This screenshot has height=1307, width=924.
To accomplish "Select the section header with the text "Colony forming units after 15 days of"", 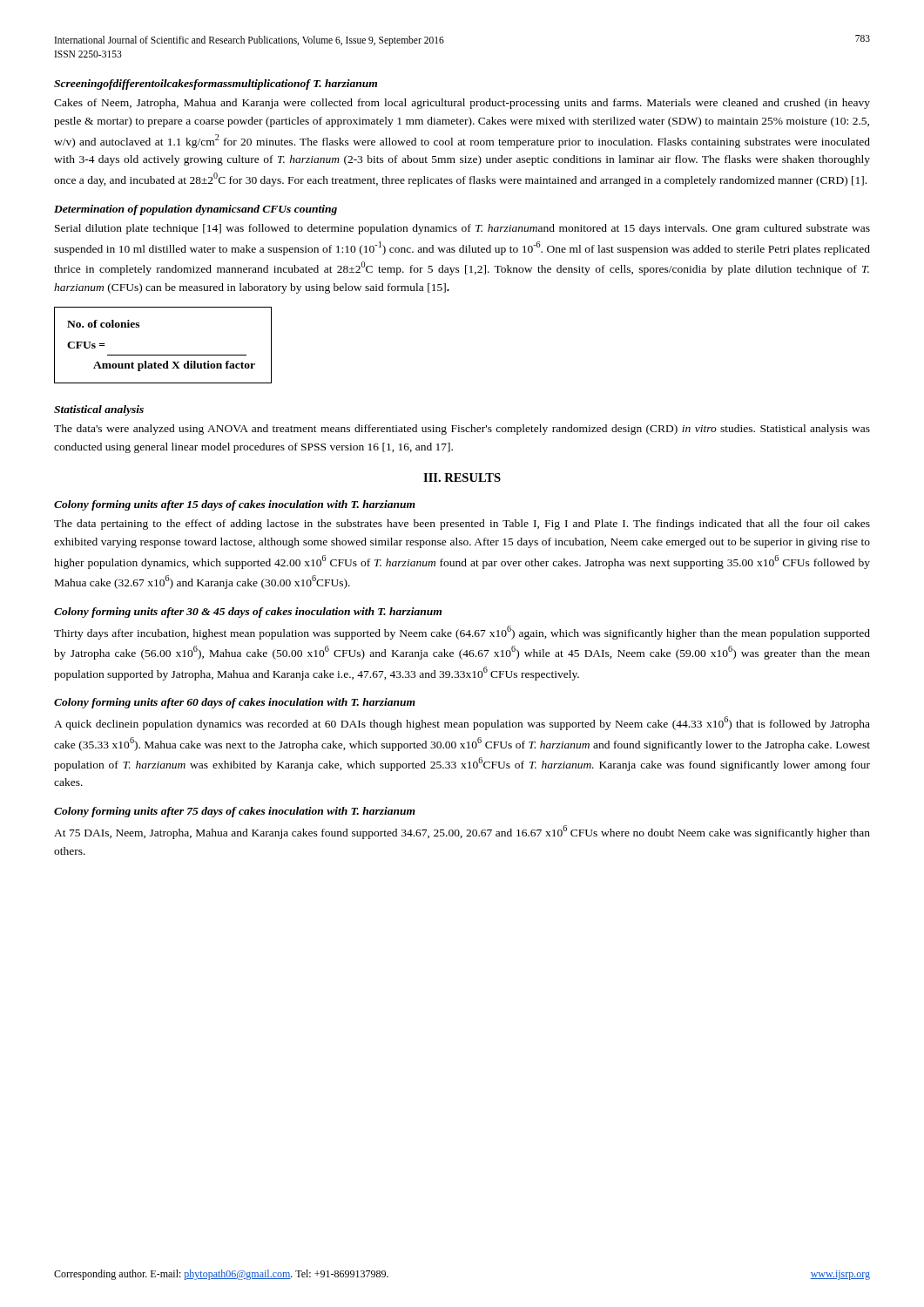I will (x=235, y=504).
